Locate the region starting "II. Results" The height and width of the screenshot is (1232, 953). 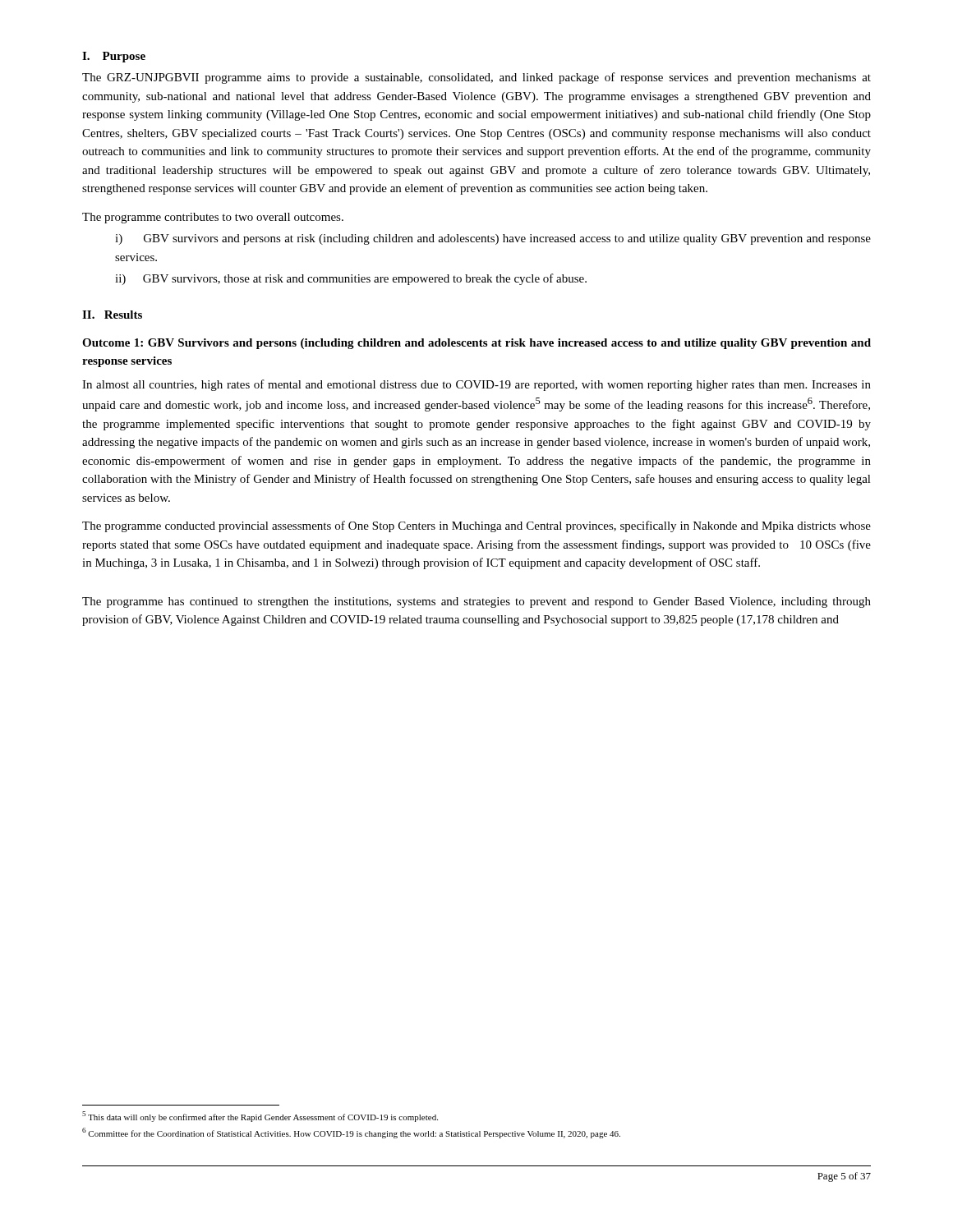coord(112,314)
